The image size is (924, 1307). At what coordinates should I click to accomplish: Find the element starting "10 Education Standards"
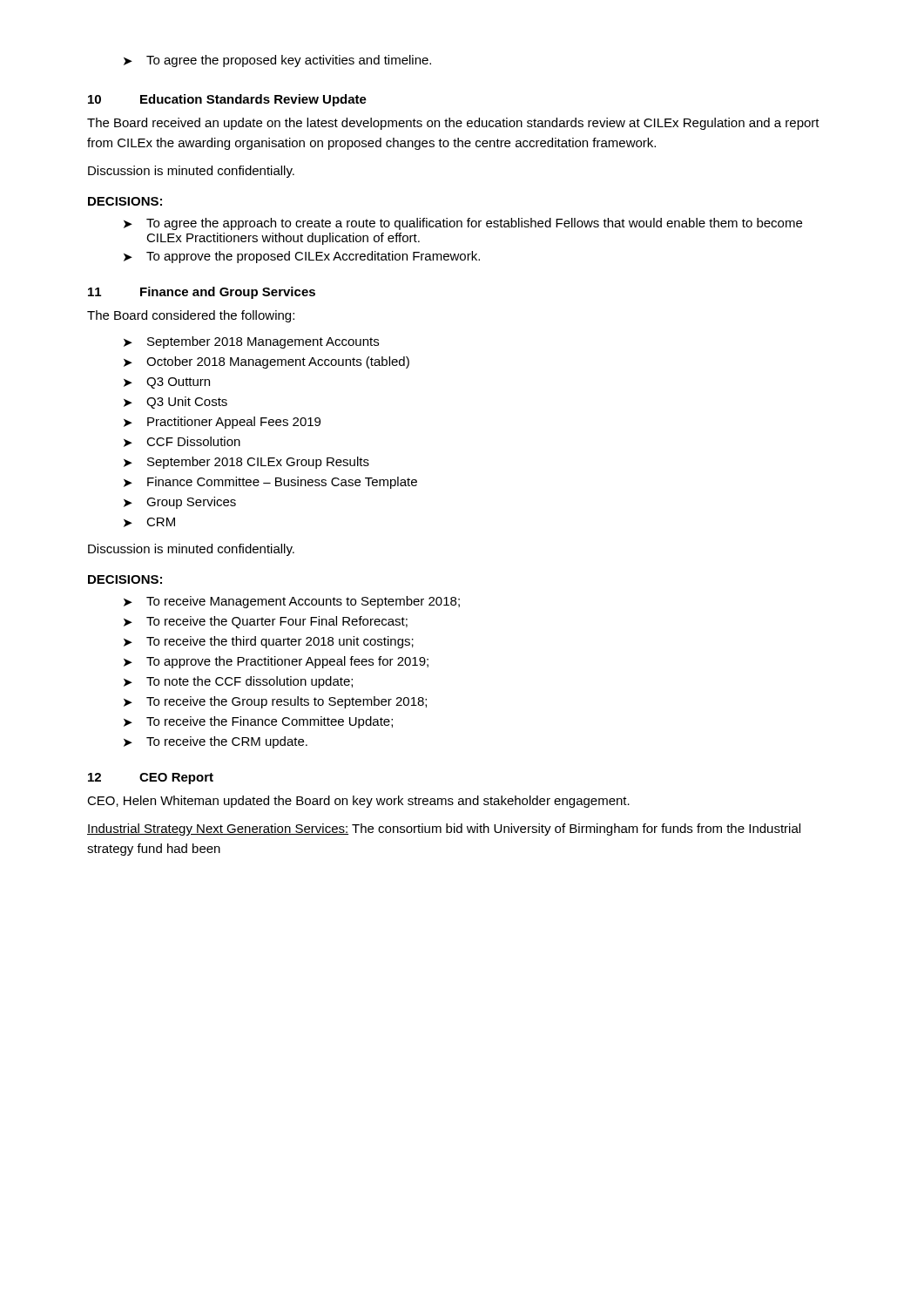(x=227, y=99)
